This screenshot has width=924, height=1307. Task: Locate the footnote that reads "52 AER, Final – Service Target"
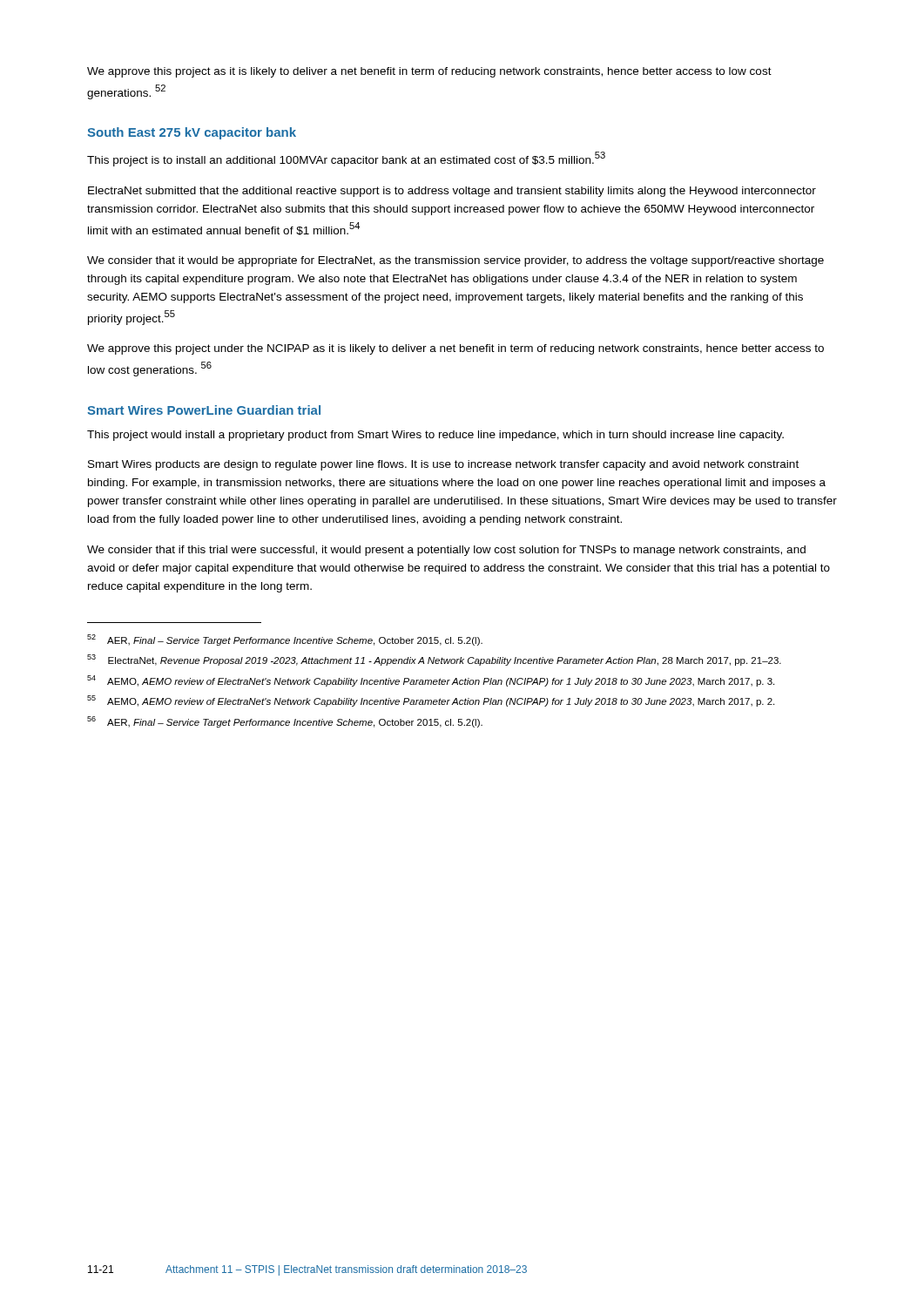click(285, 639)
